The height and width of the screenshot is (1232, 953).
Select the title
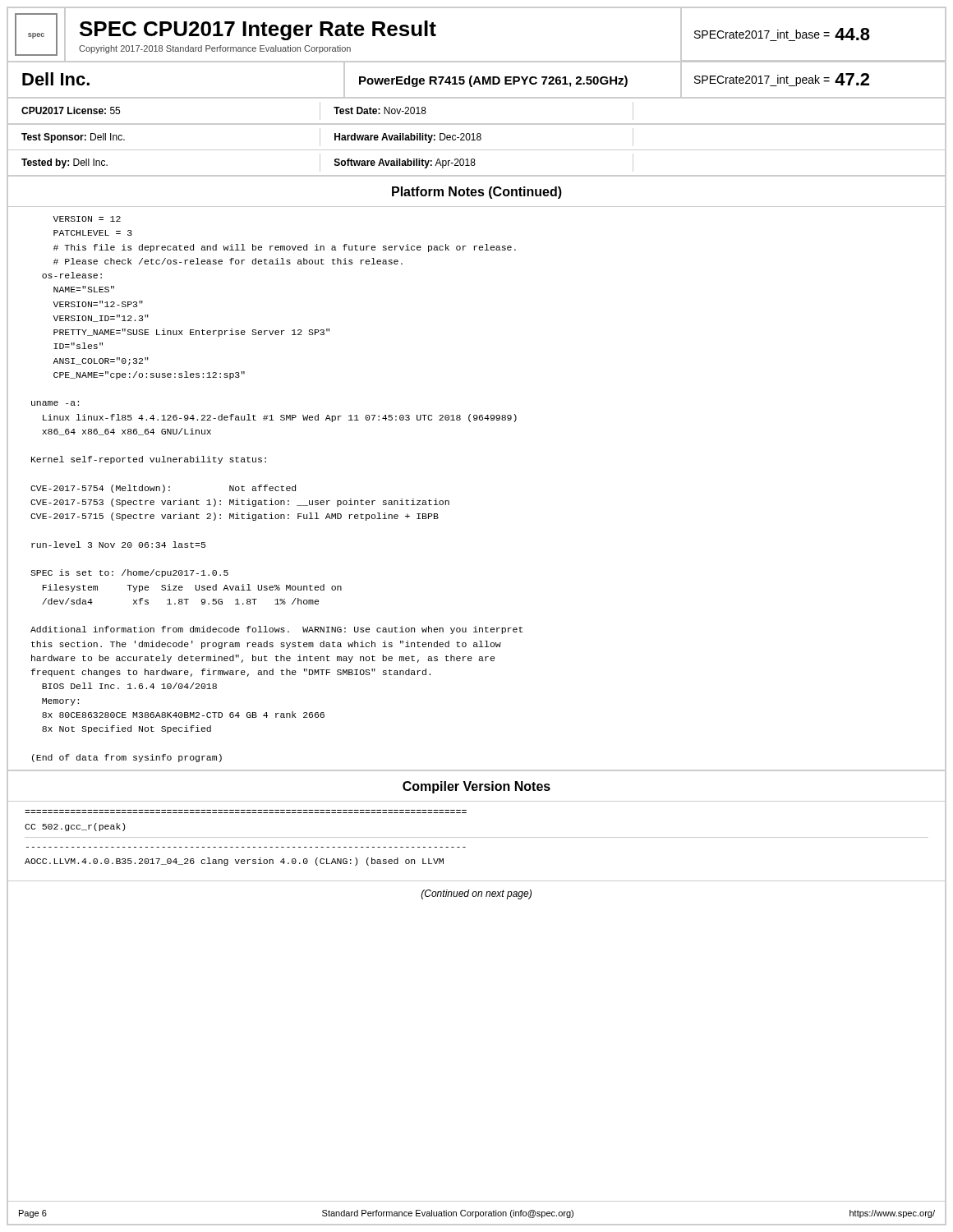(x=258, y=28)
